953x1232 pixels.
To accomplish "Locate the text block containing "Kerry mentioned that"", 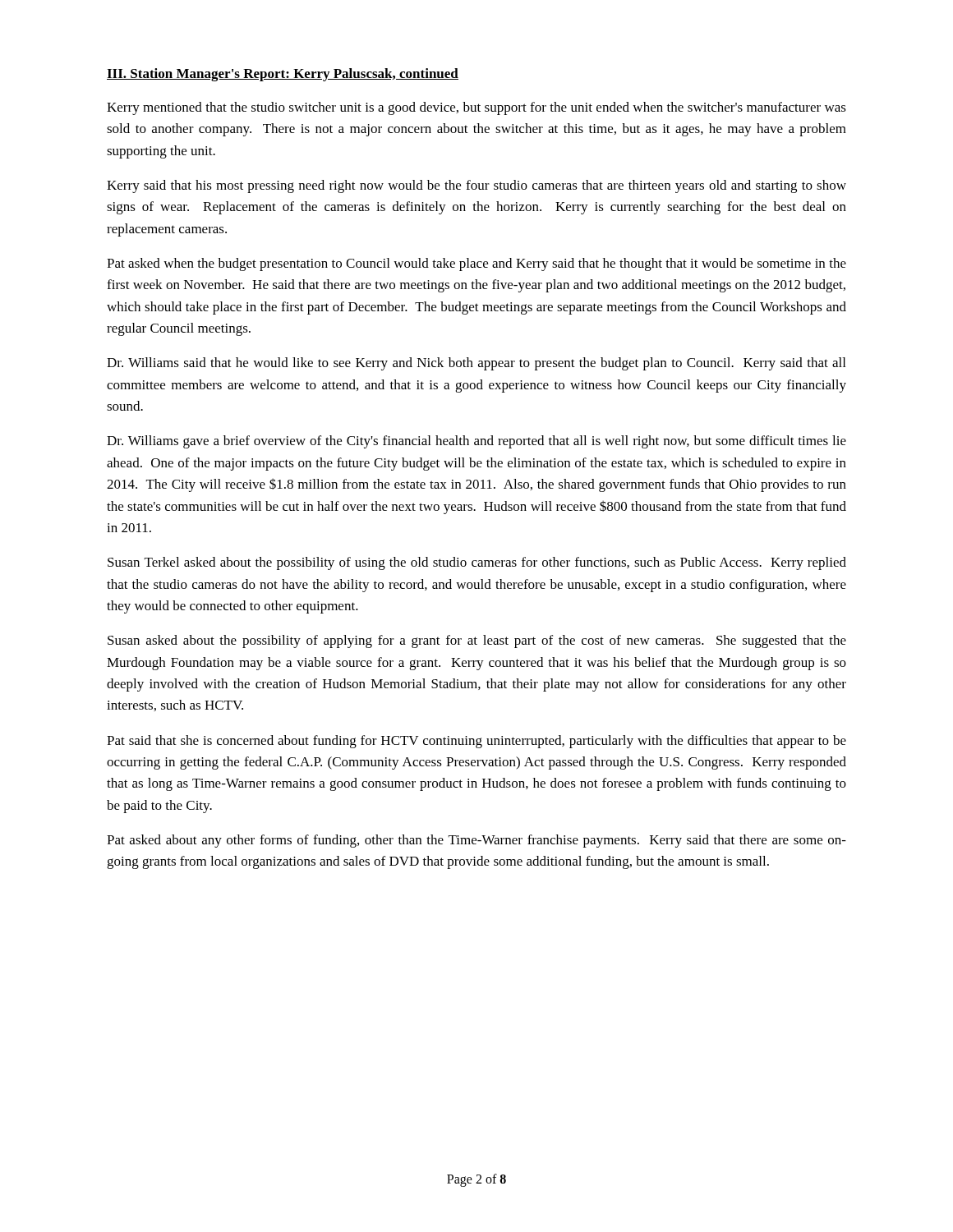I will [x=476, y=129].
